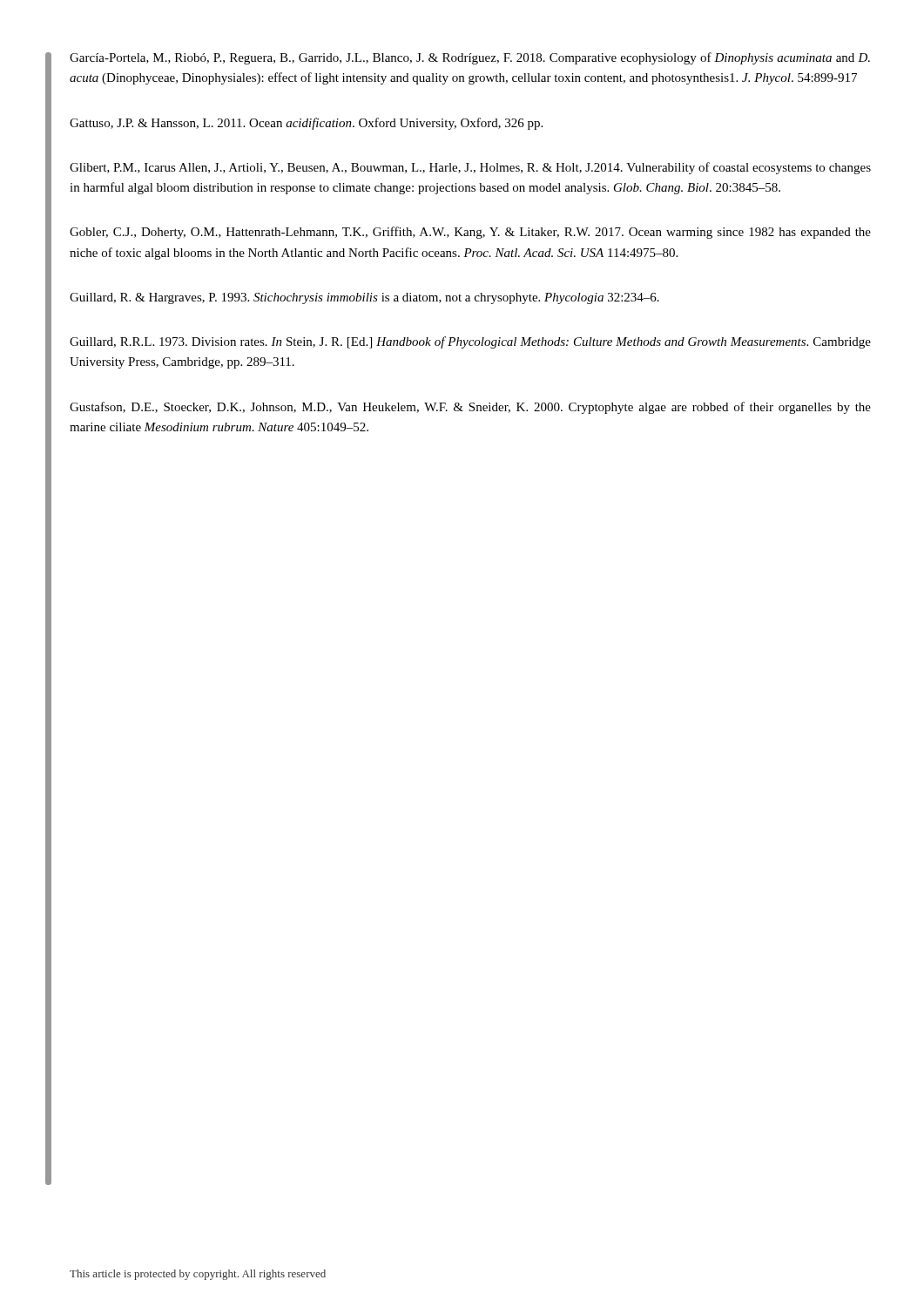This screenshot has width=924, height=1307.
Task: Point to the text block starting "Gobler, C.J., Doherty, O.M.,"
Action: coord(470,243)
